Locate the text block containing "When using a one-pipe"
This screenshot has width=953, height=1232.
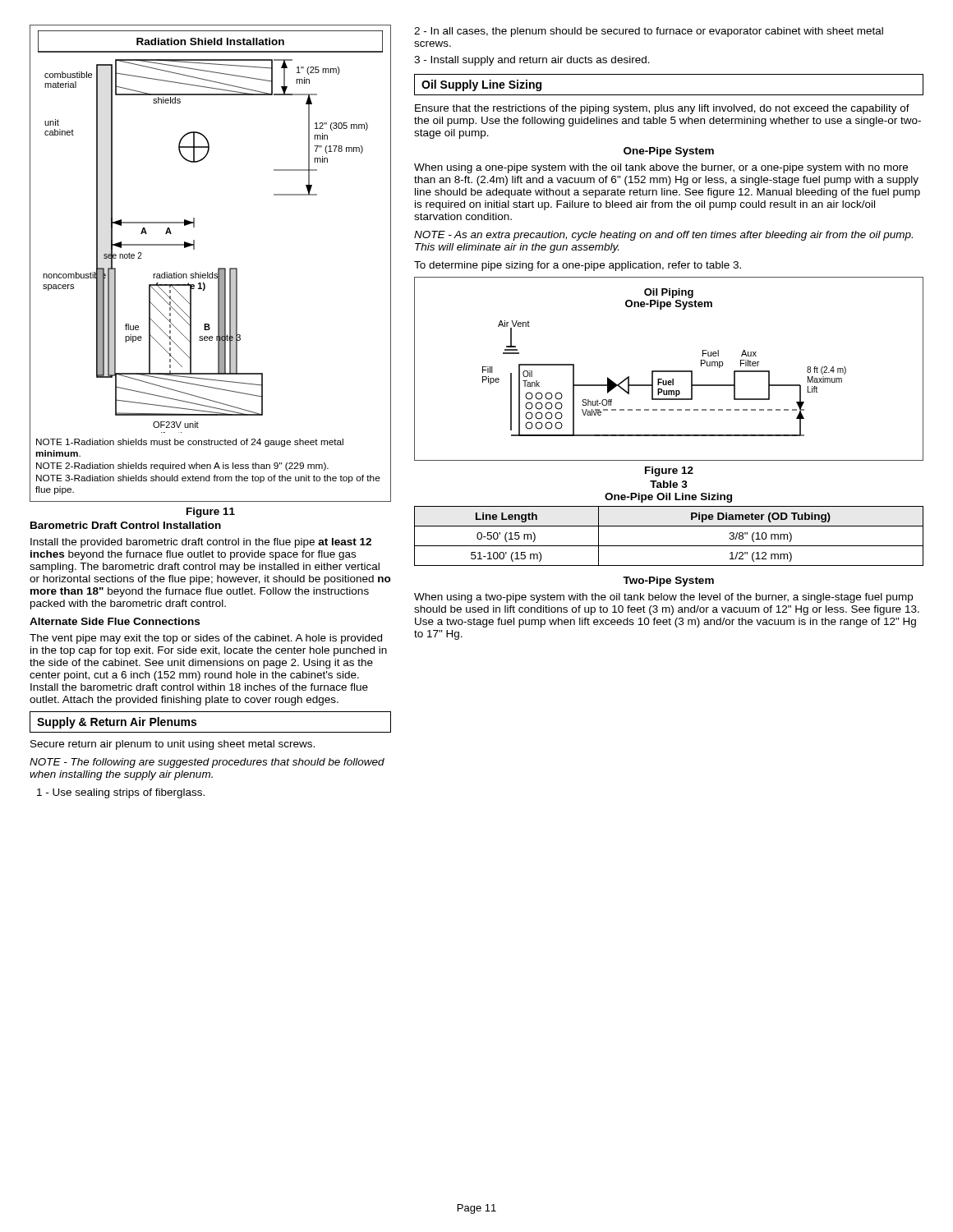pos(669,192)
